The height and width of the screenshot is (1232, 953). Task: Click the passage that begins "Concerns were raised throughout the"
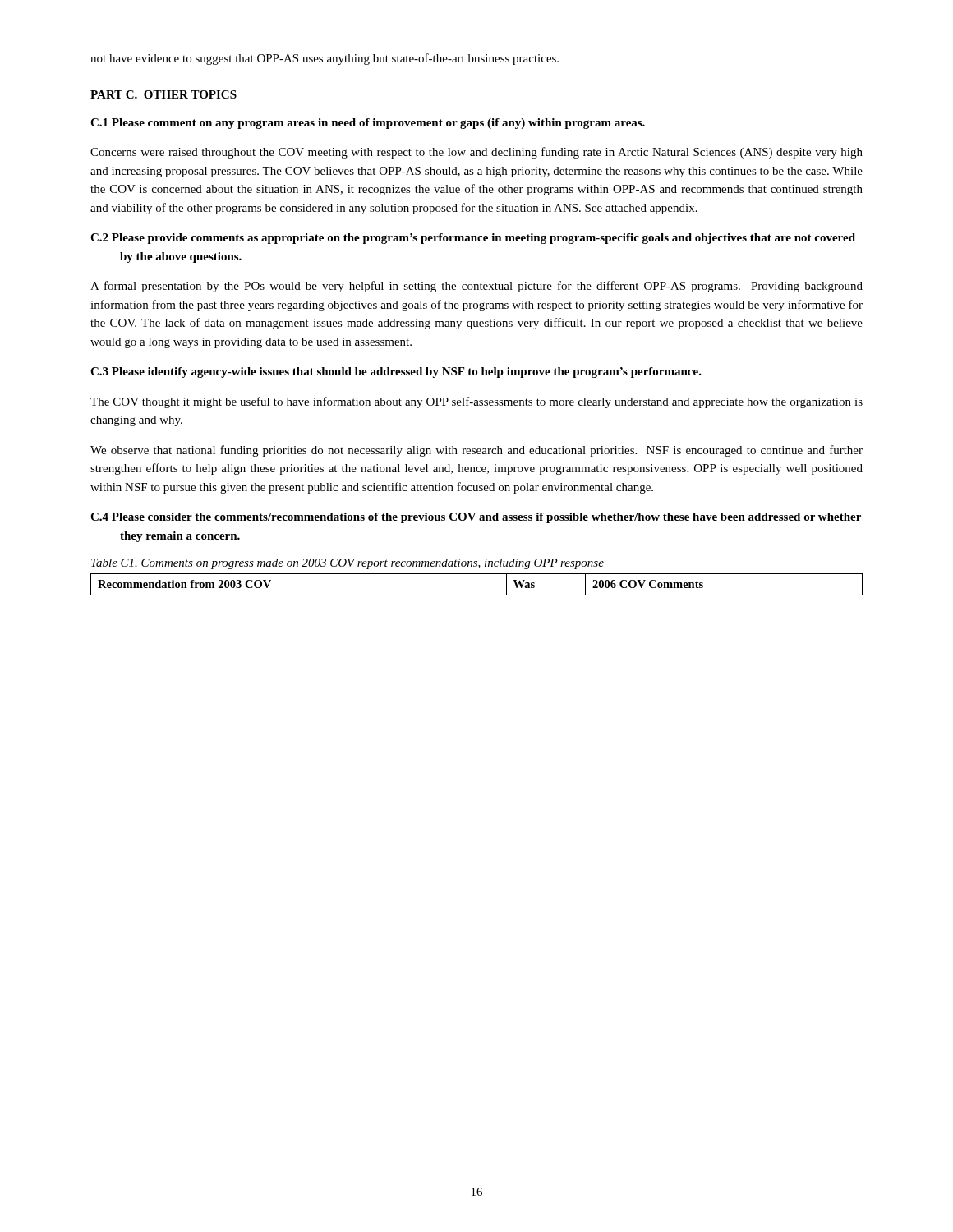pyautogui.click(x=476, y=180)
